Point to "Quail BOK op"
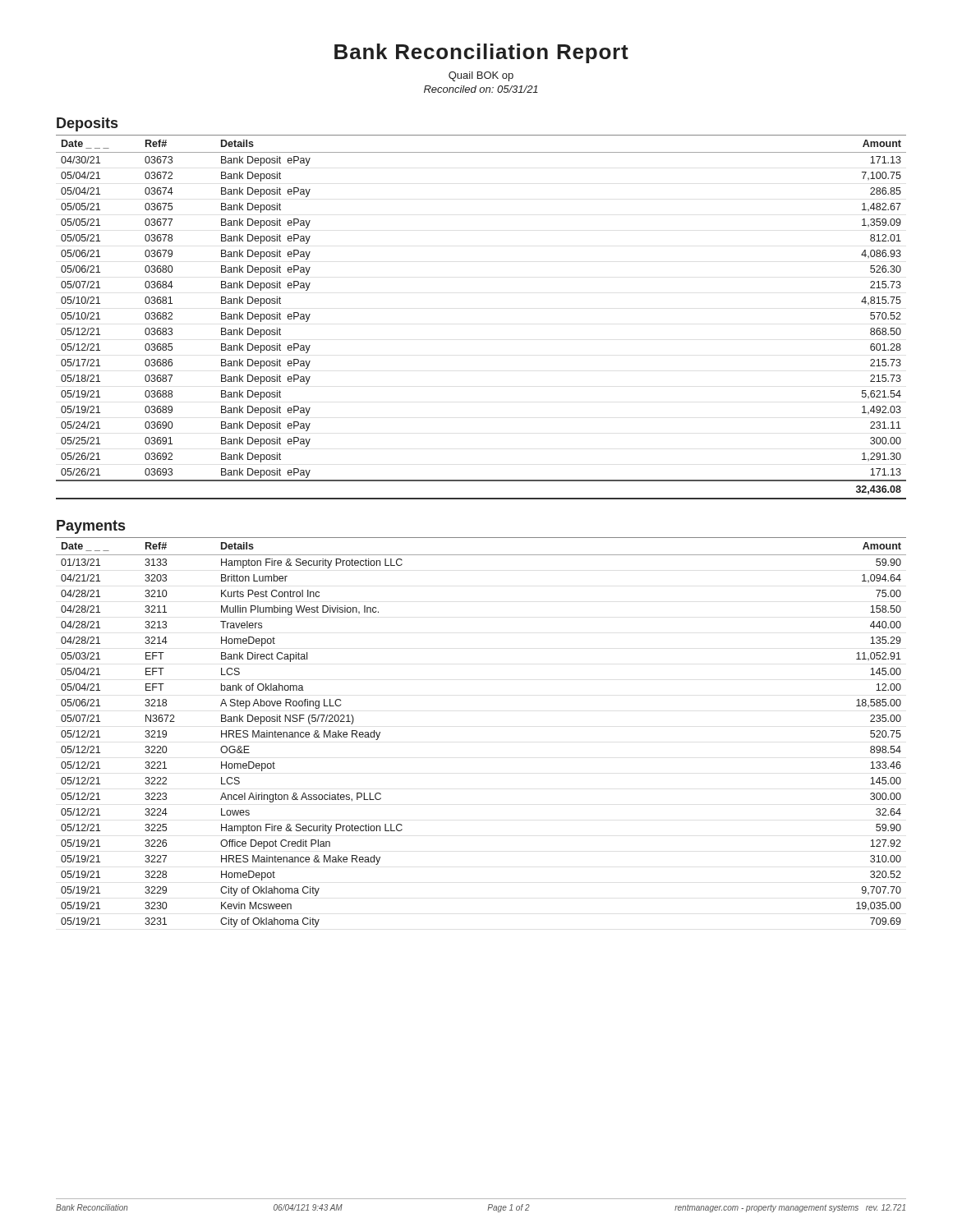Viewport: 962px width, 1232px height. (481, 75)
